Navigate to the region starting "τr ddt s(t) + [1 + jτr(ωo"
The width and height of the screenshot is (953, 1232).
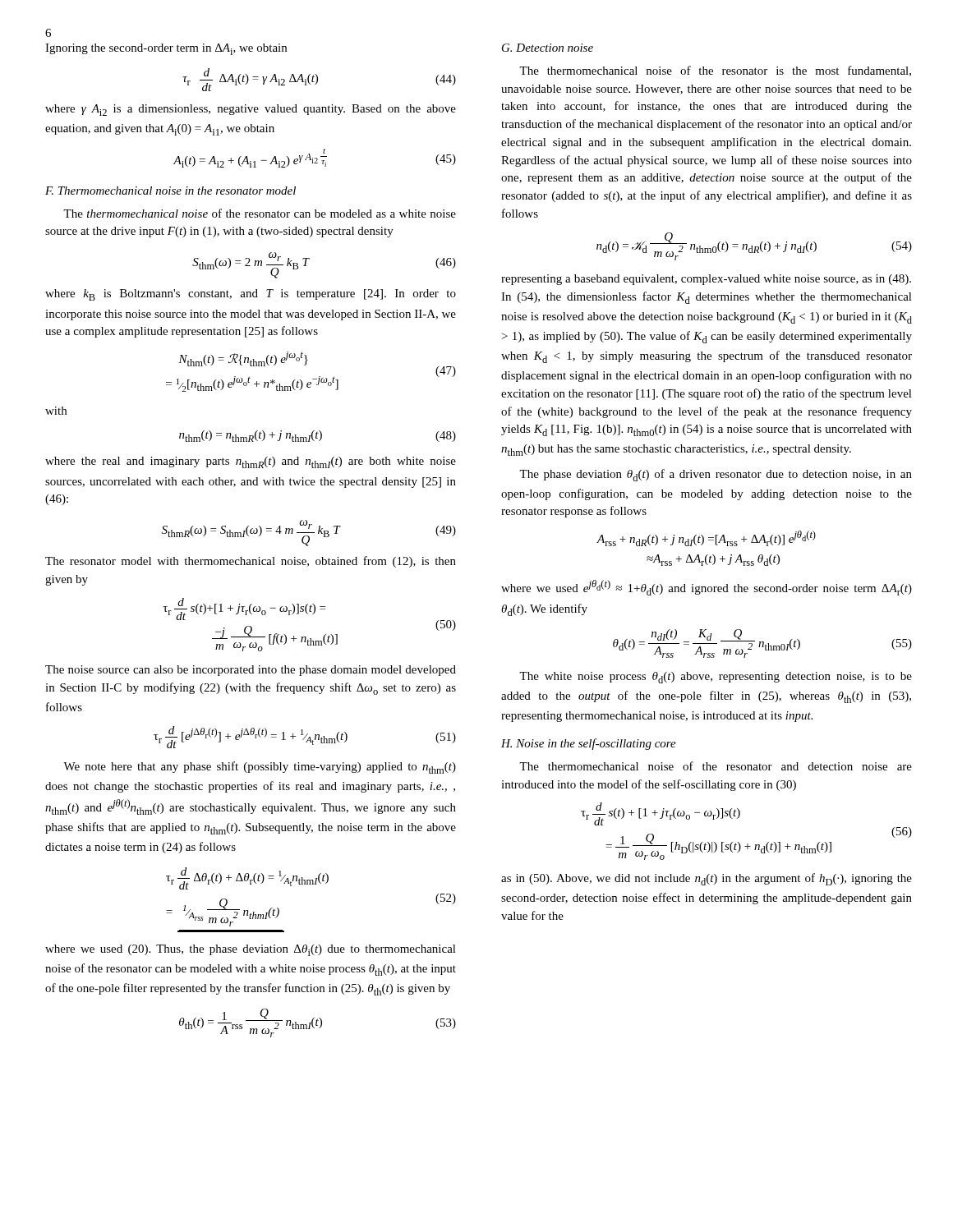tap(746, 832)
